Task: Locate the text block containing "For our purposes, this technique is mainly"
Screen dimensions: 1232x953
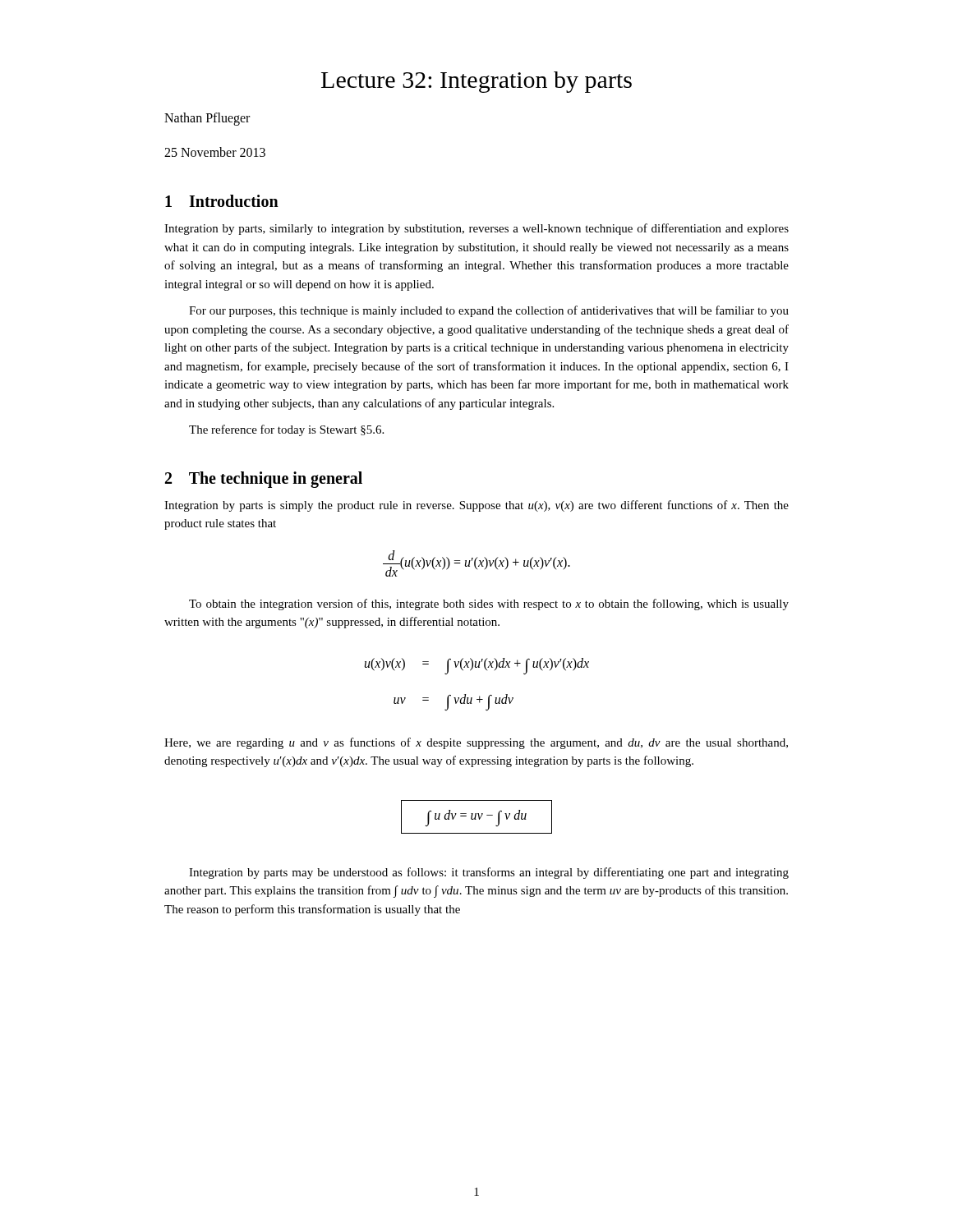Action: point(476,357)
